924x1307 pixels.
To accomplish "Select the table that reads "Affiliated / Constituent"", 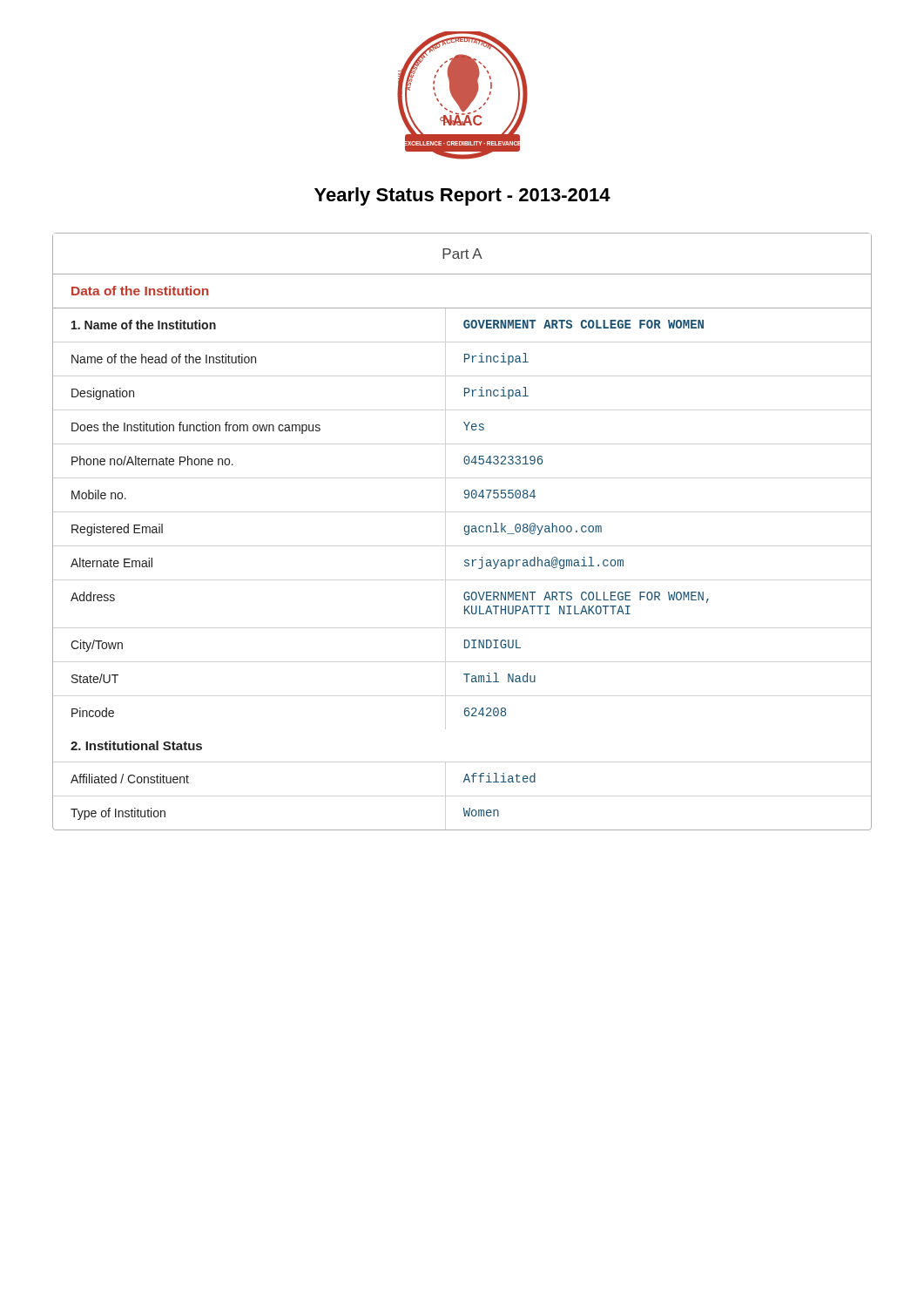I will [x=462, y=796].
